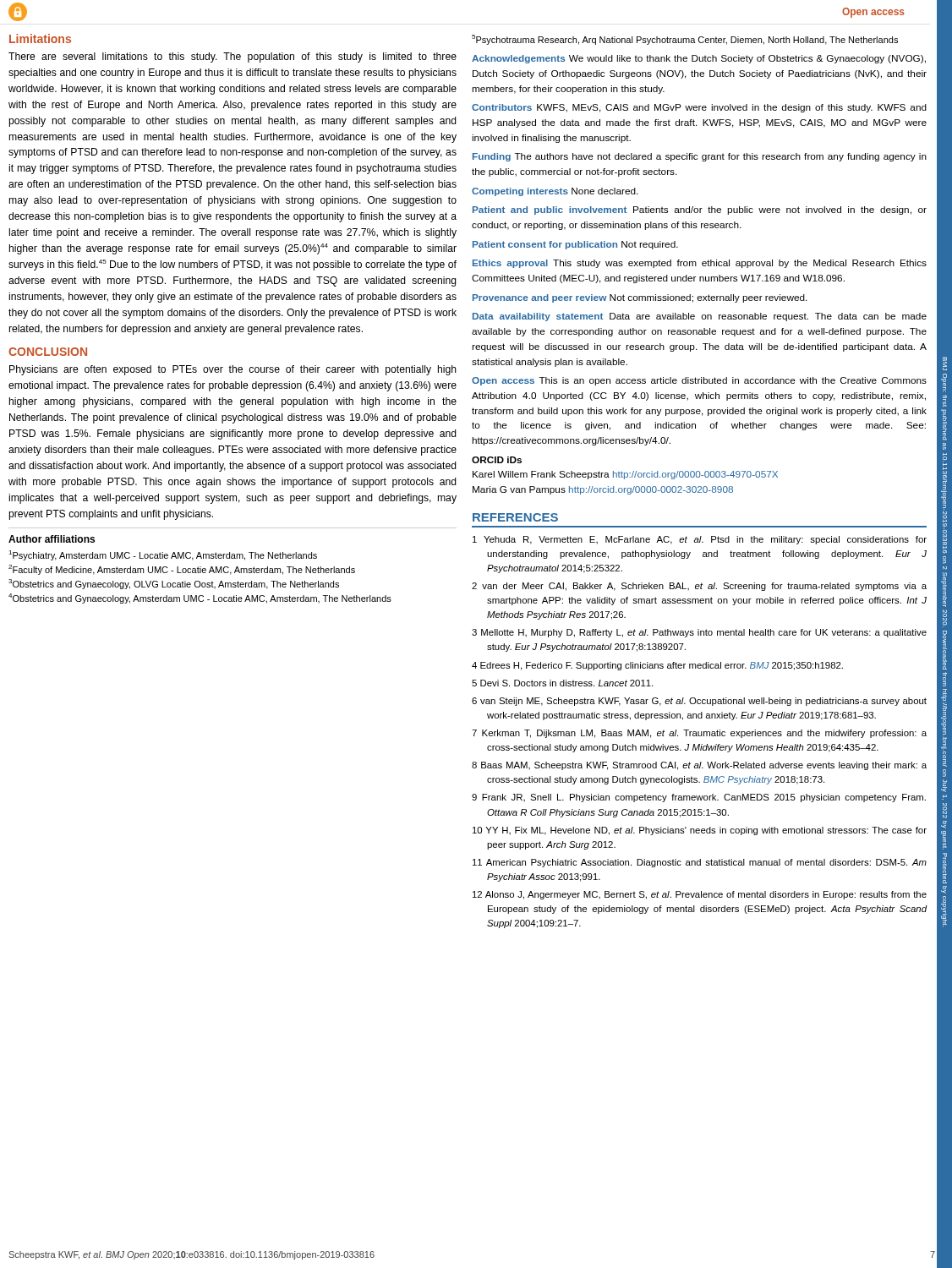Click on the element starting "5Psychotrauma Research, Arq National Psychotrauma"
The image size is (952, 1268).
(685, 39)
